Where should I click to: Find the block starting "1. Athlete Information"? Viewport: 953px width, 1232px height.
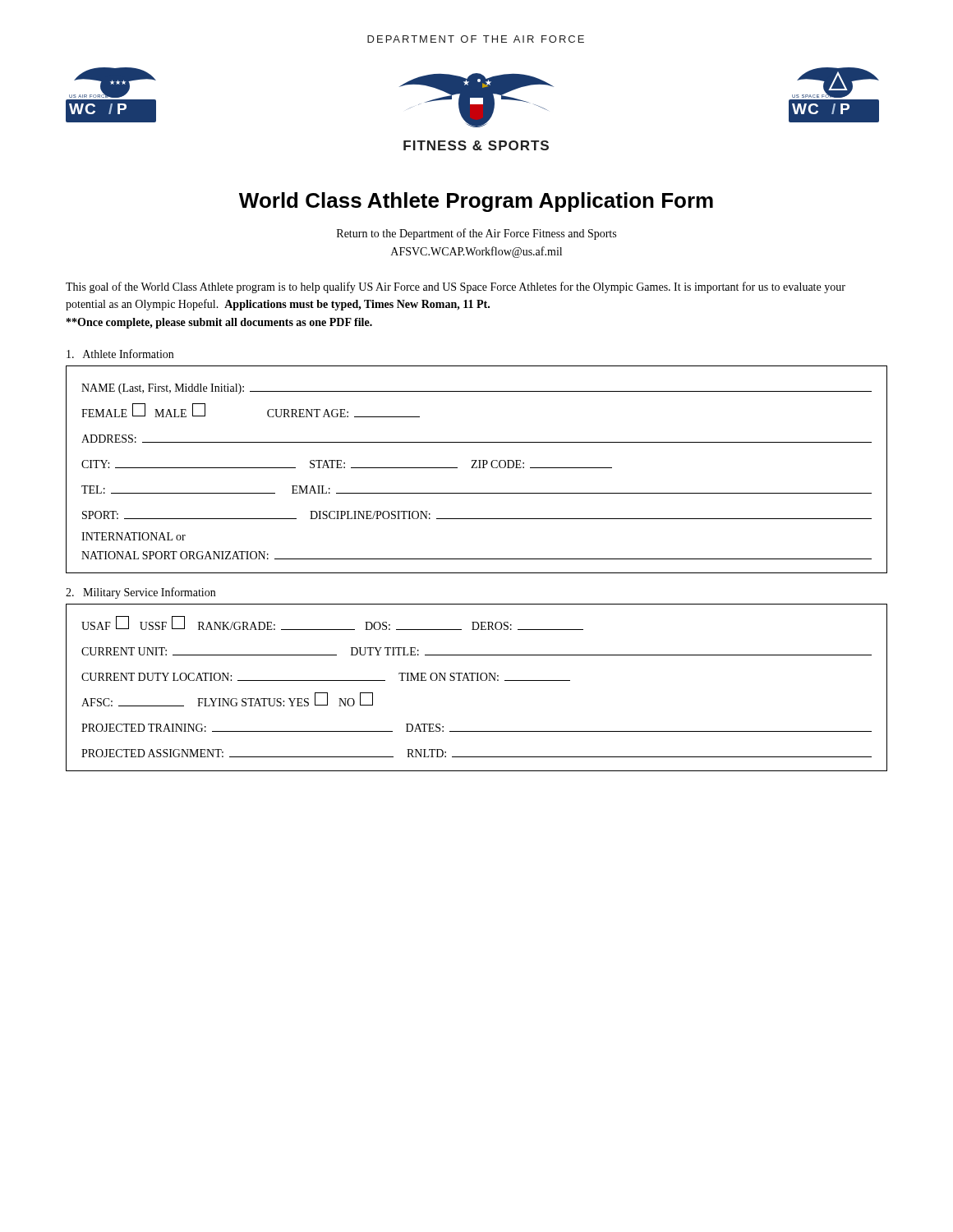(x=120, y=354)
